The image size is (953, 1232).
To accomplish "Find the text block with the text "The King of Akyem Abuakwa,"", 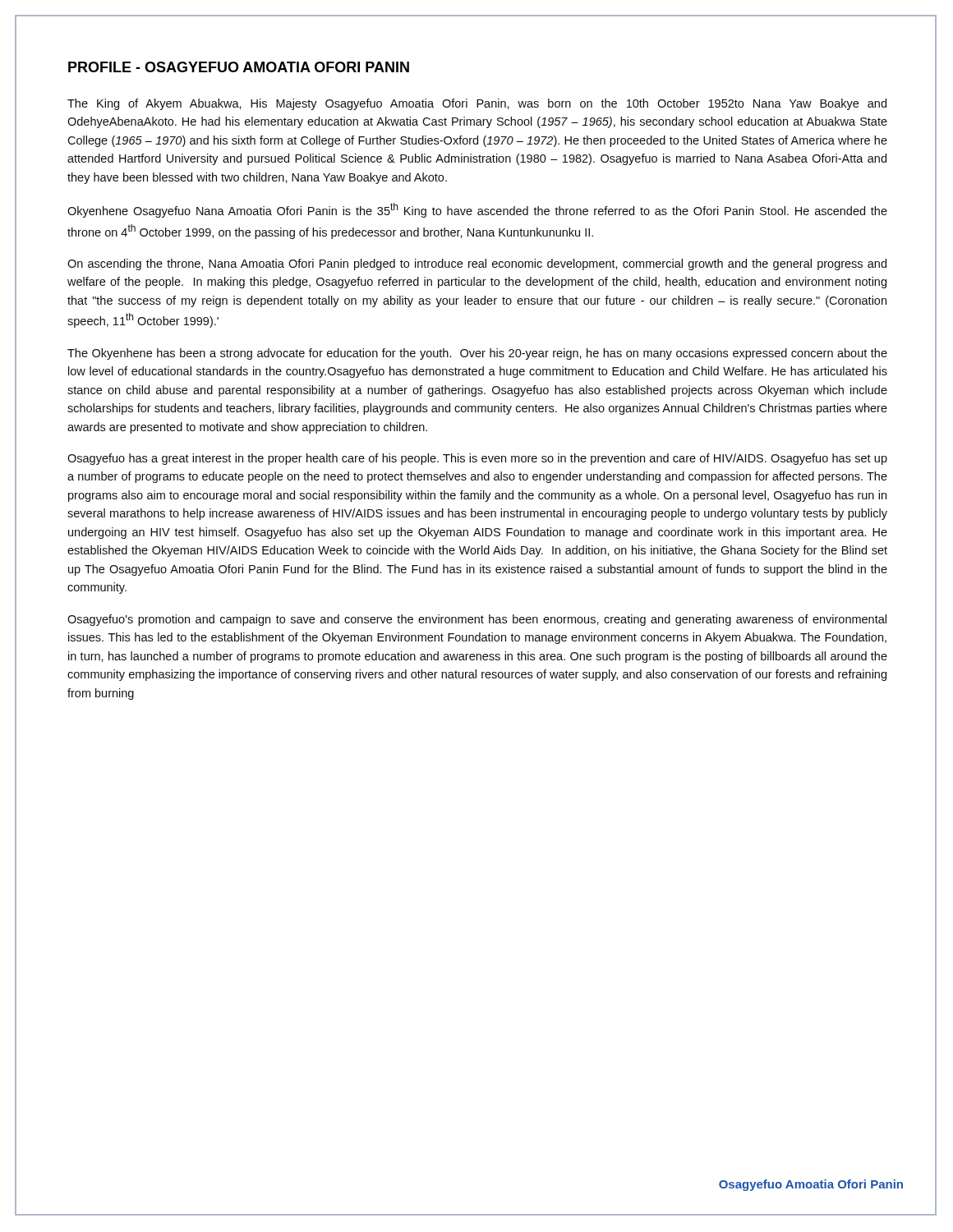I will pos(477,140).
